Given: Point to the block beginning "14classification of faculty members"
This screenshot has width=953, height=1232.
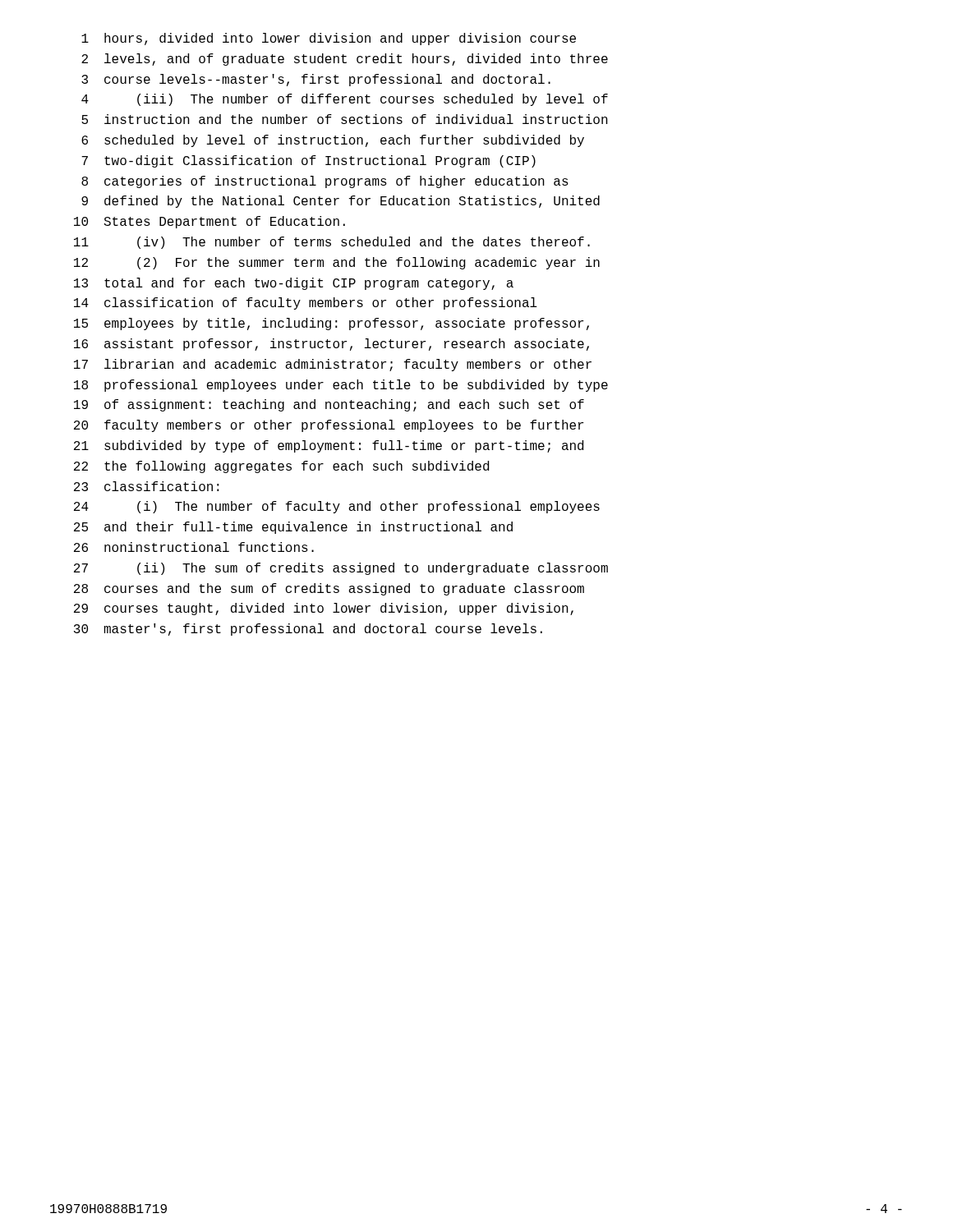Looking at the screenshot, I should (x=293, y=304).
